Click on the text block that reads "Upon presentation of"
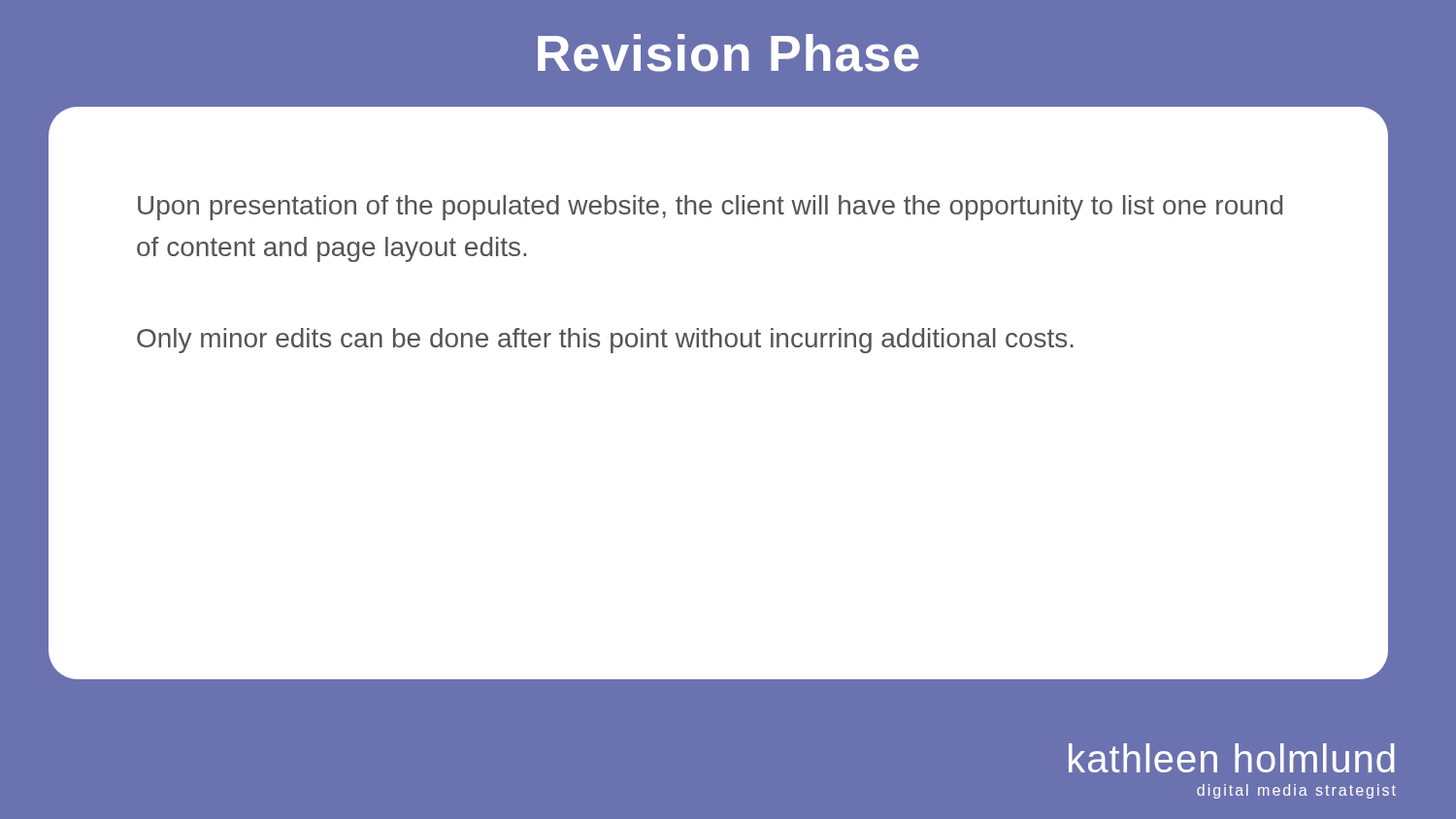Viewport: 1456px width, 819px height. (x=710, y=226)
